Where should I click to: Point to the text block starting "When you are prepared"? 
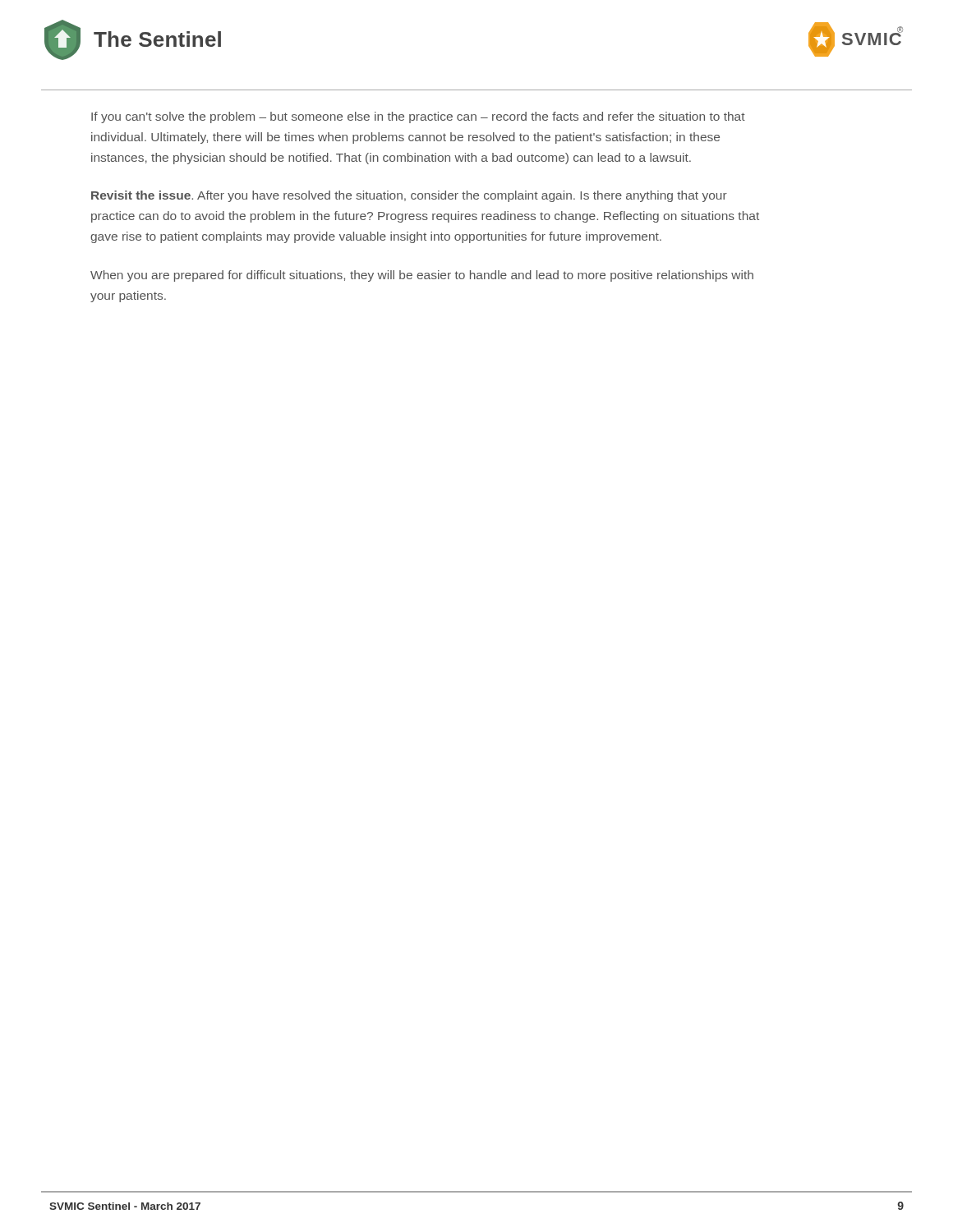[x=427, y=285]
